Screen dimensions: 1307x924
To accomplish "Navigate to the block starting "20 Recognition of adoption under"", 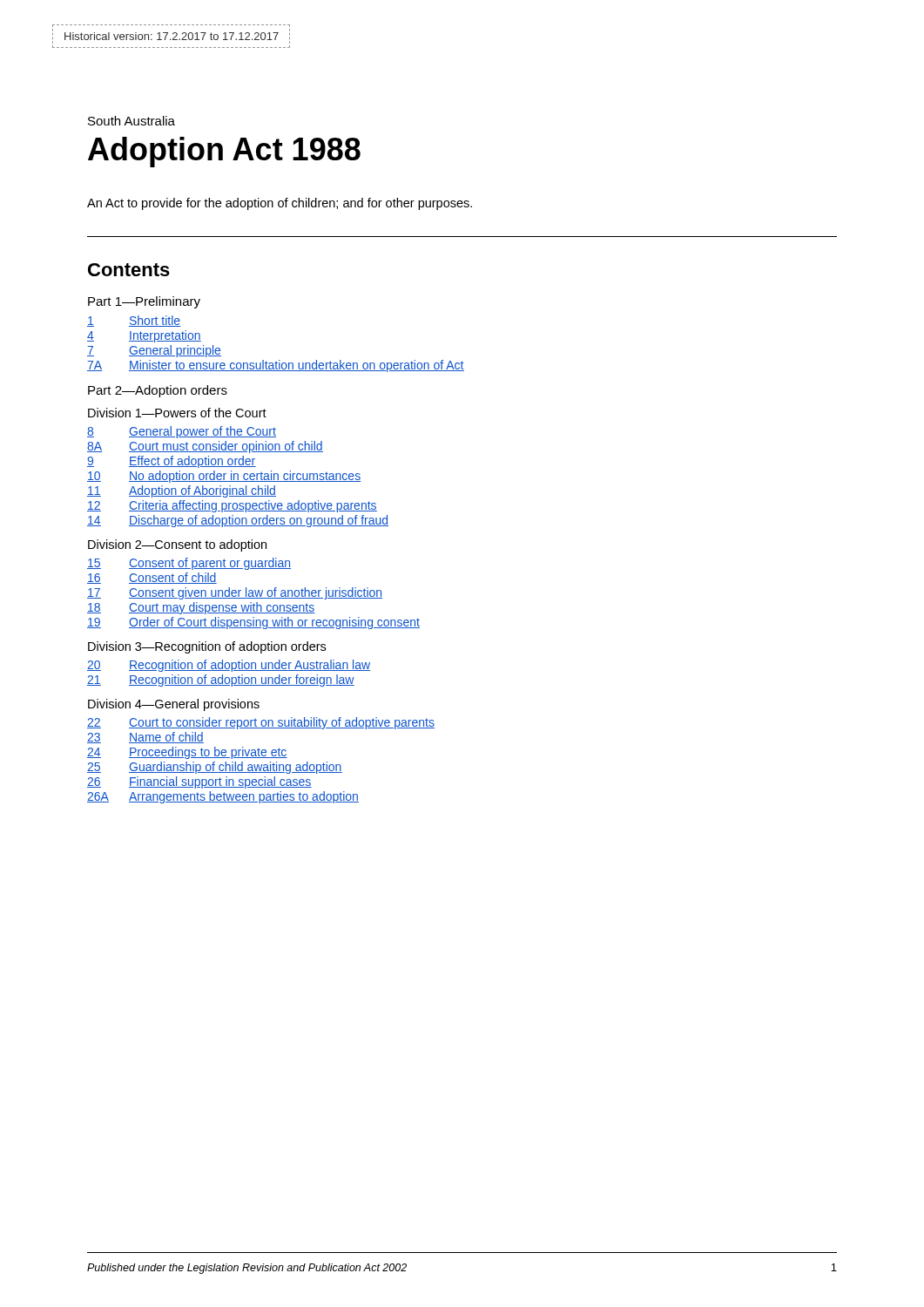I will [229, 665].
